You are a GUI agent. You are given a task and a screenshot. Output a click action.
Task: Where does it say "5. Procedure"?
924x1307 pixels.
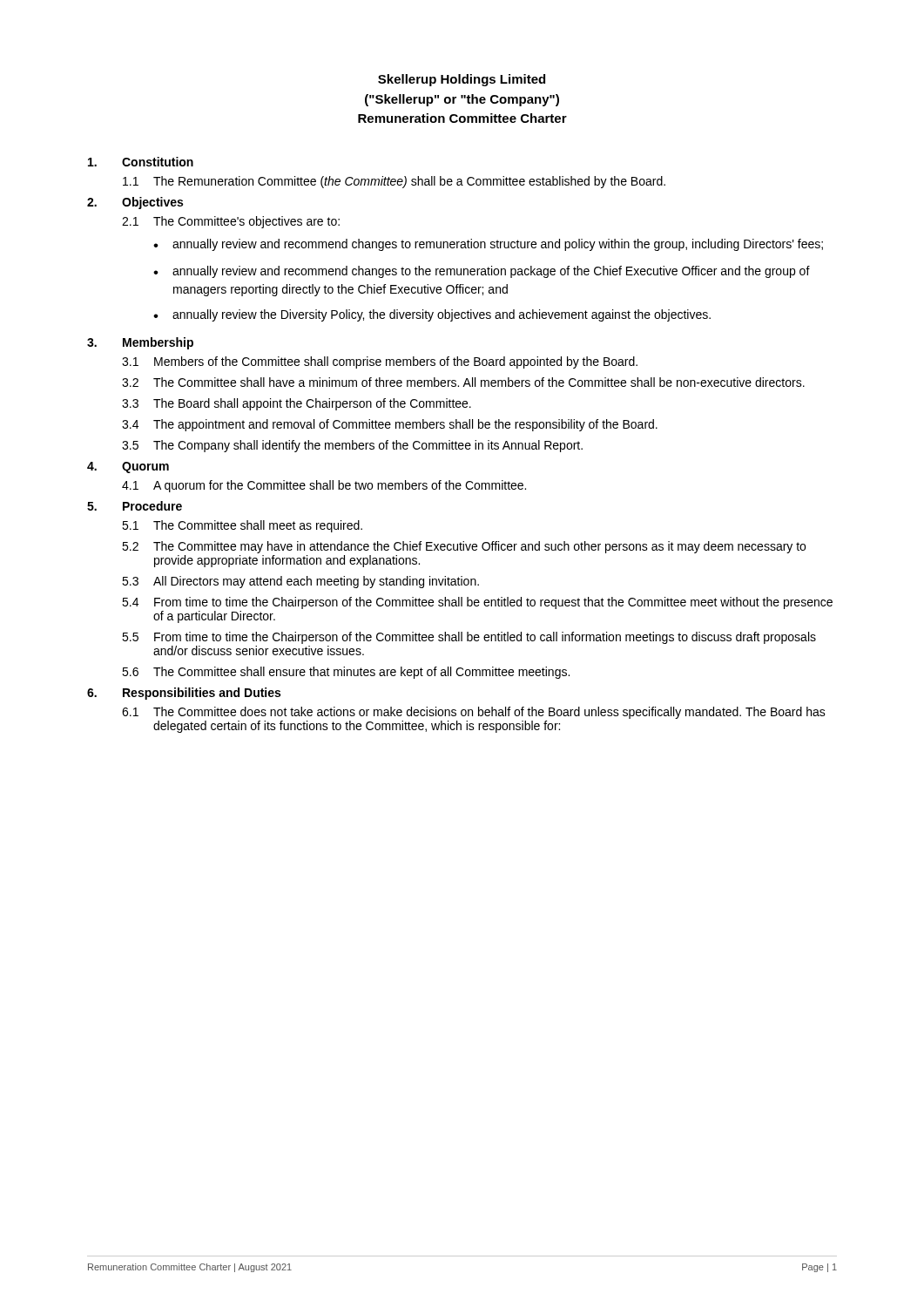pyautogui.click(x=135, y=506)
